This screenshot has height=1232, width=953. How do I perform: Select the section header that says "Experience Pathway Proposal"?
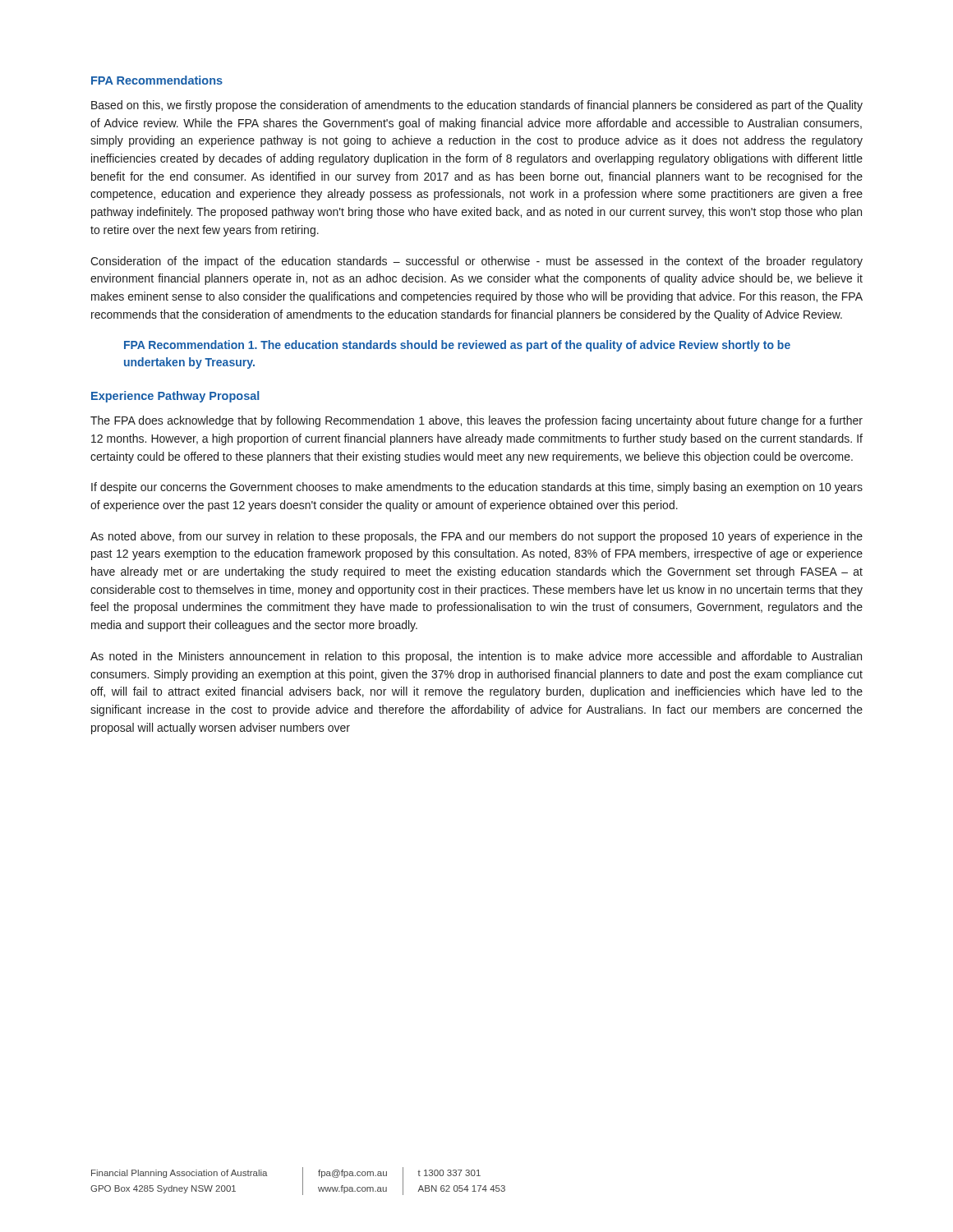coord(175,396)
